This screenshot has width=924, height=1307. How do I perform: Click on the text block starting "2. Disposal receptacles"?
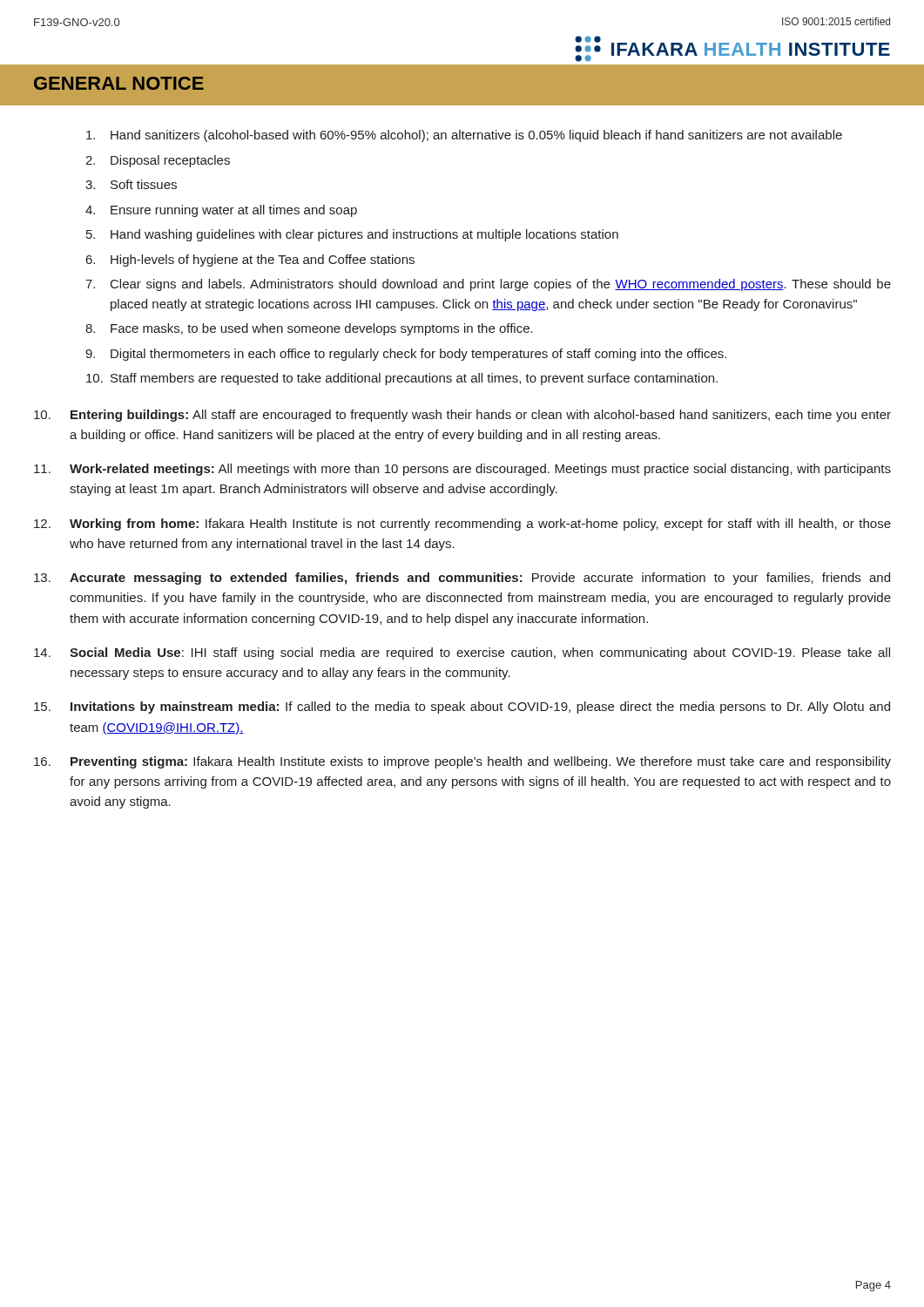[x=158, y=160]
